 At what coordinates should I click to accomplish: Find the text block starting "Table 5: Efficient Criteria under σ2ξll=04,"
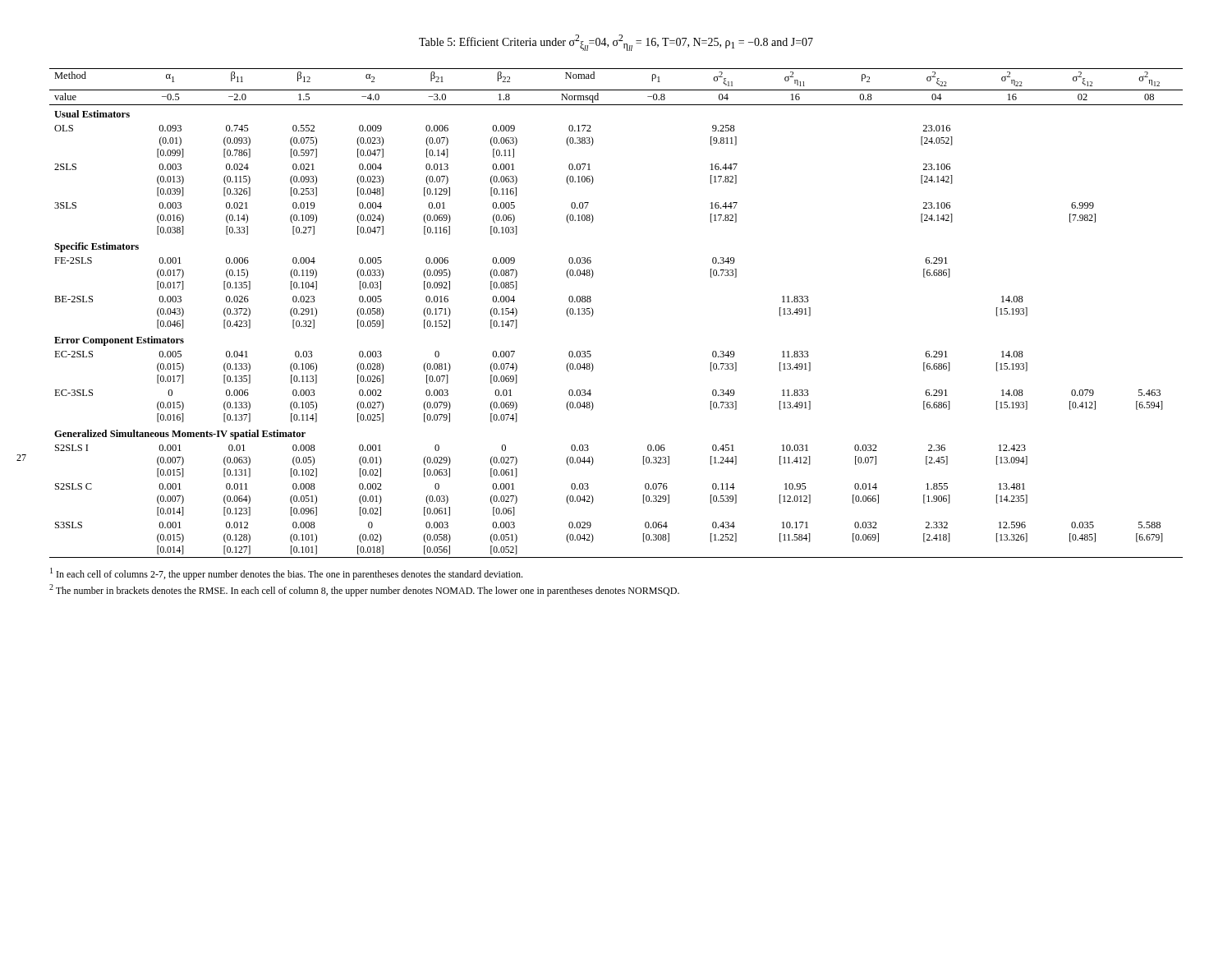coord(616,43)
